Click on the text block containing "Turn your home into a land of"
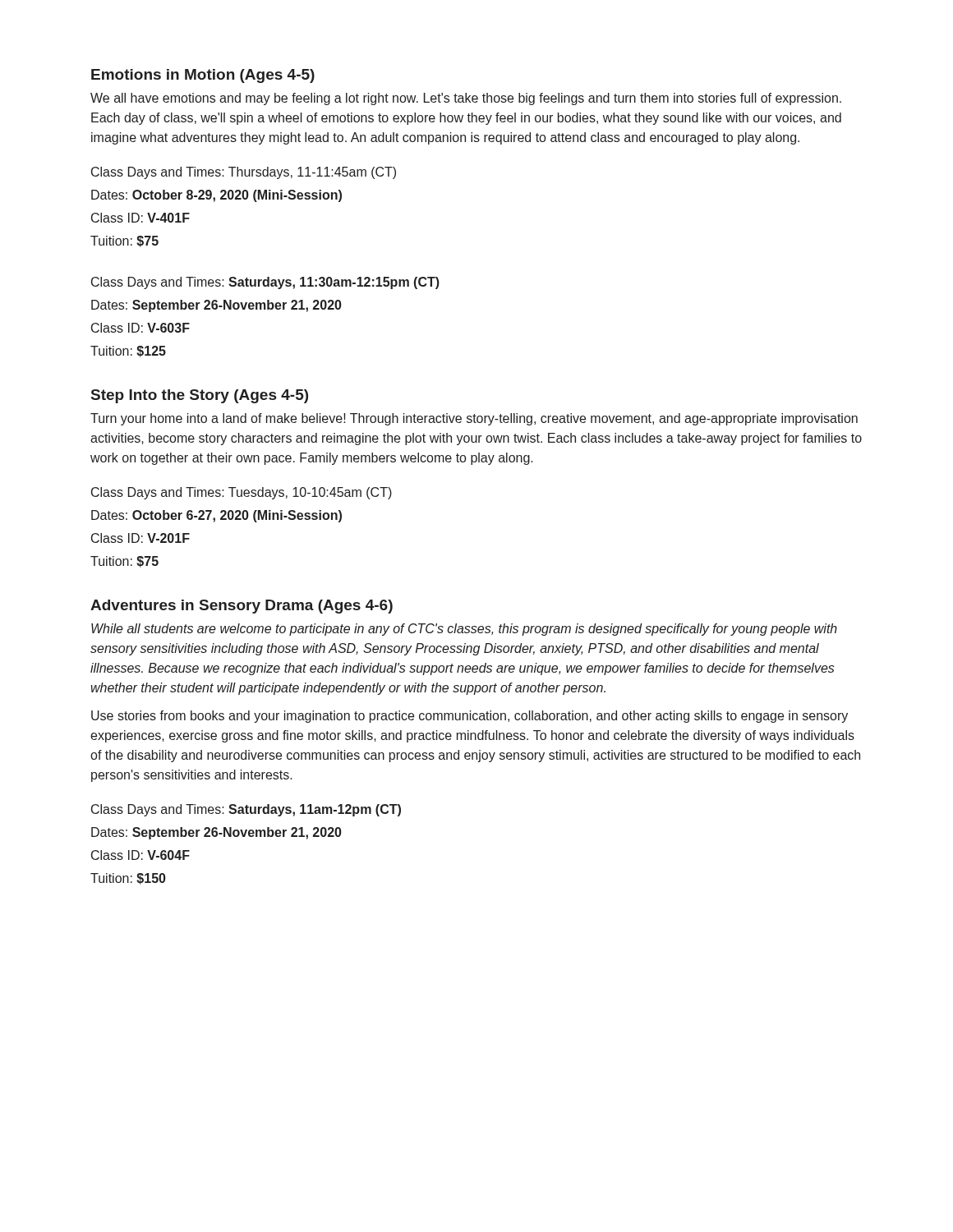Screen dimensions: 1232x953 tap(476, 438)
